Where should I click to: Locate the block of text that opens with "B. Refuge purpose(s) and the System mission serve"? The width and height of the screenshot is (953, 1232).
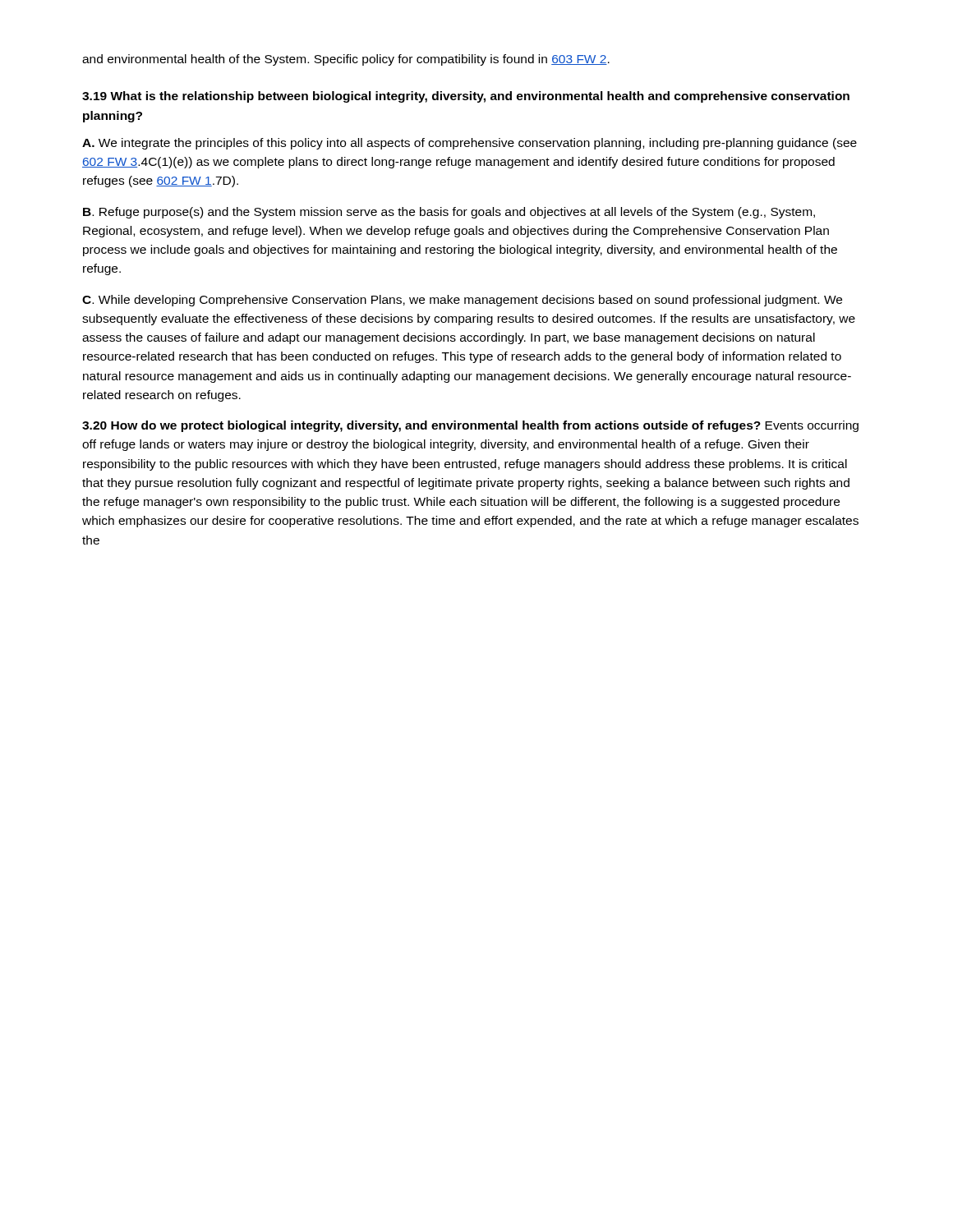coord(460,240)
